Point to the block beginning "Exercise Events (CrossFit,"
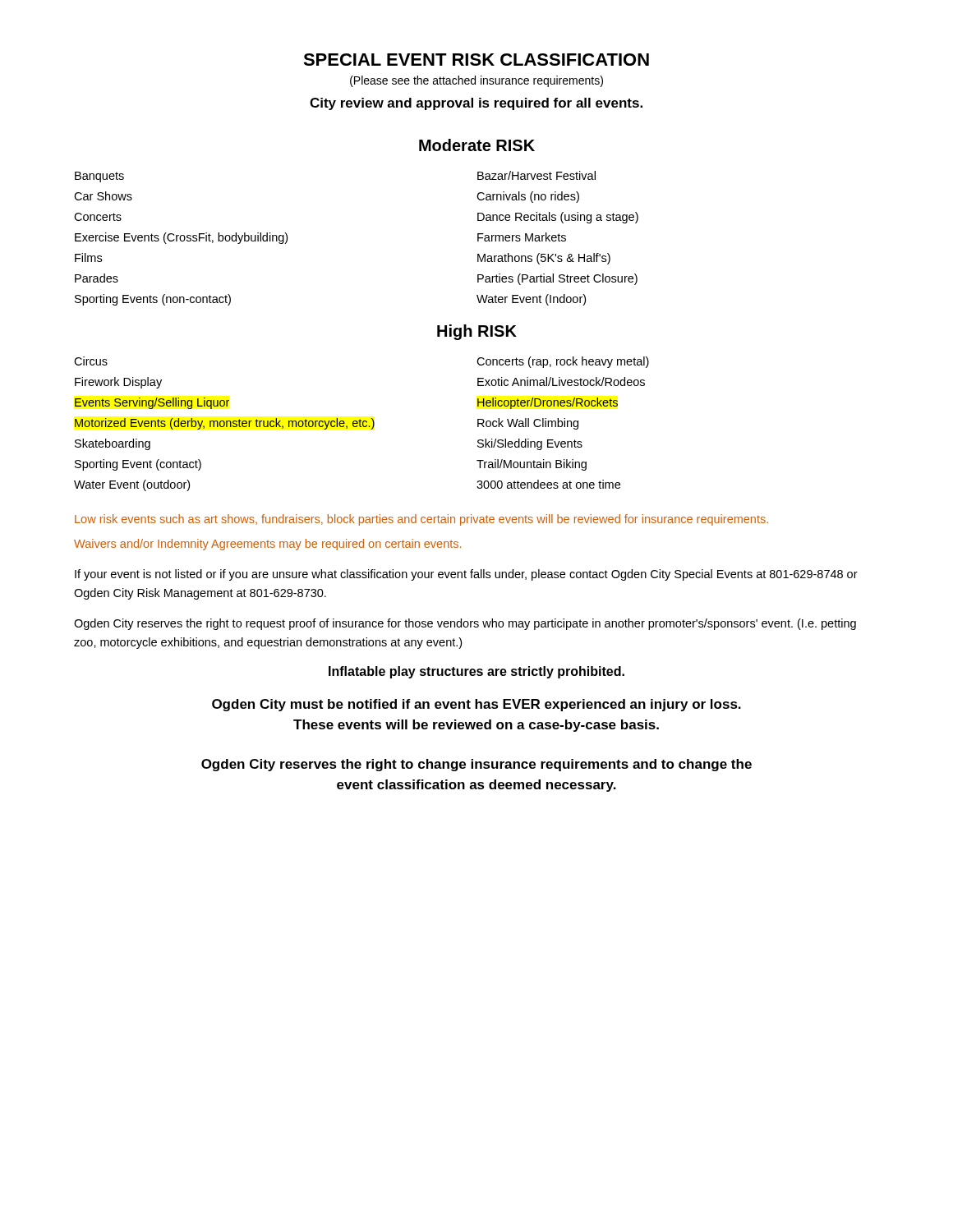This screenshot has width=953, height=1232. pos(181,237)
